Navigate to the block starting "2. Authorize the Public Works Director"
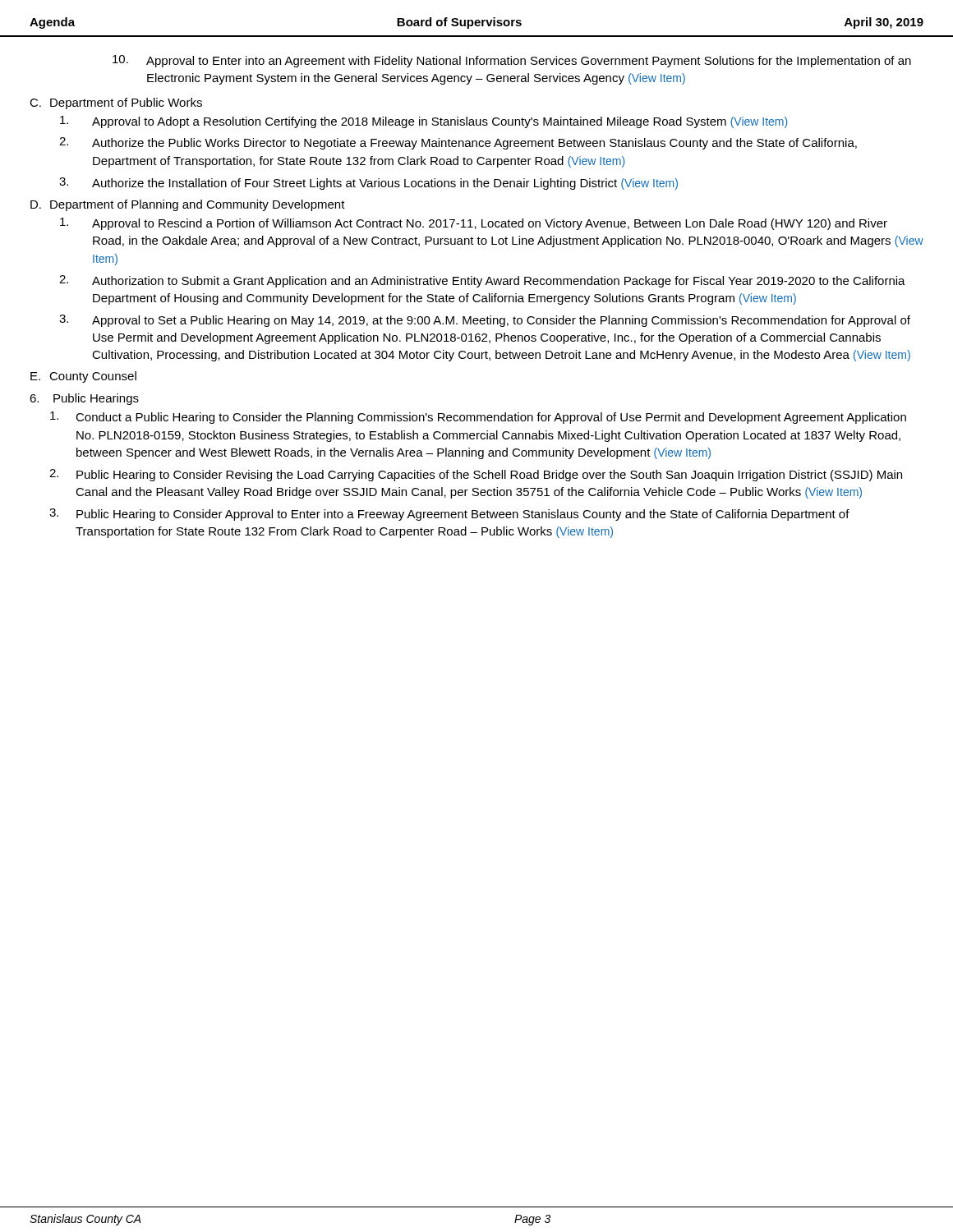 (491, 152)
